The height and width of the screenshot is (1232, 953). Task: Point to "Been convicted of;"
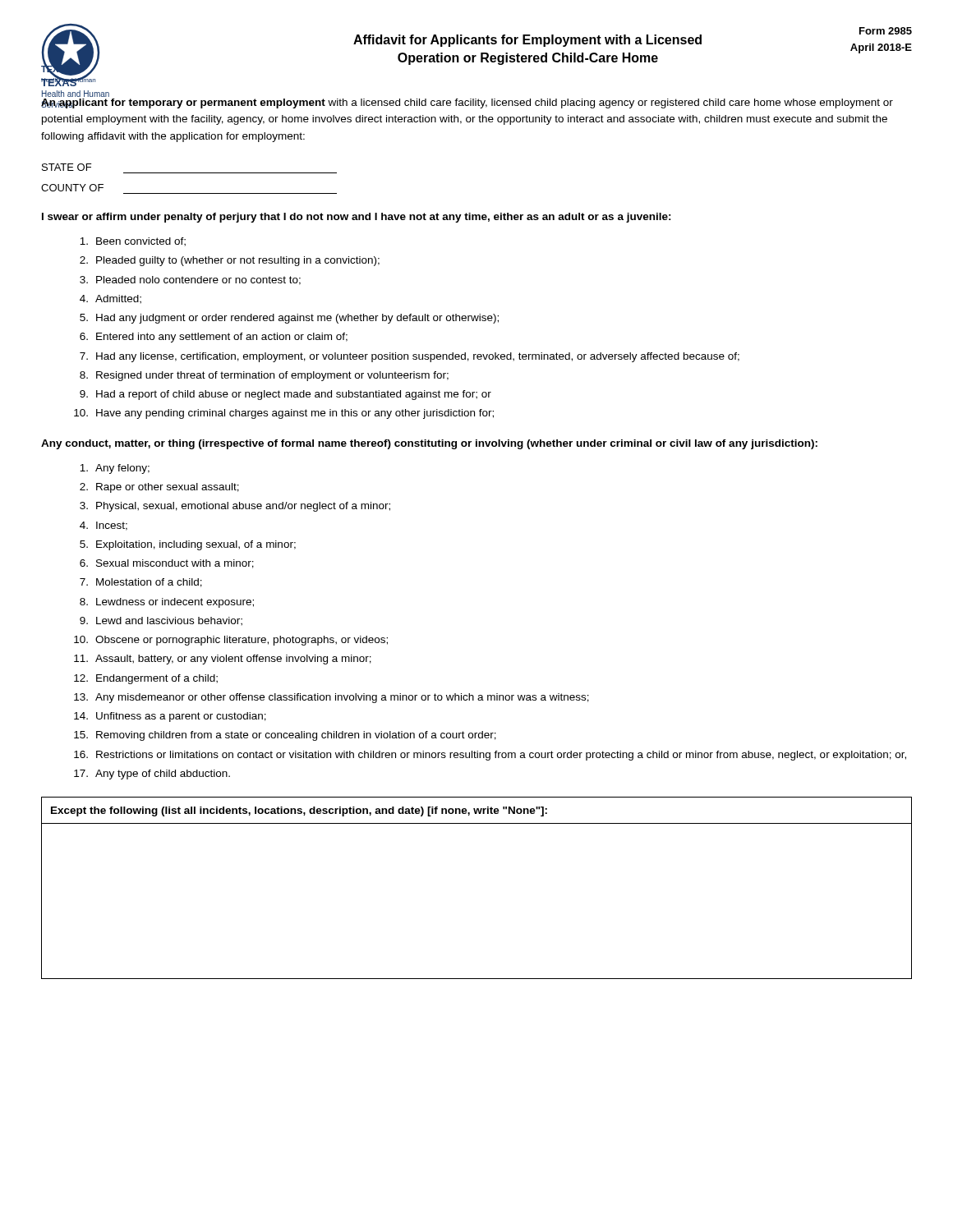[x=133, y=242]
